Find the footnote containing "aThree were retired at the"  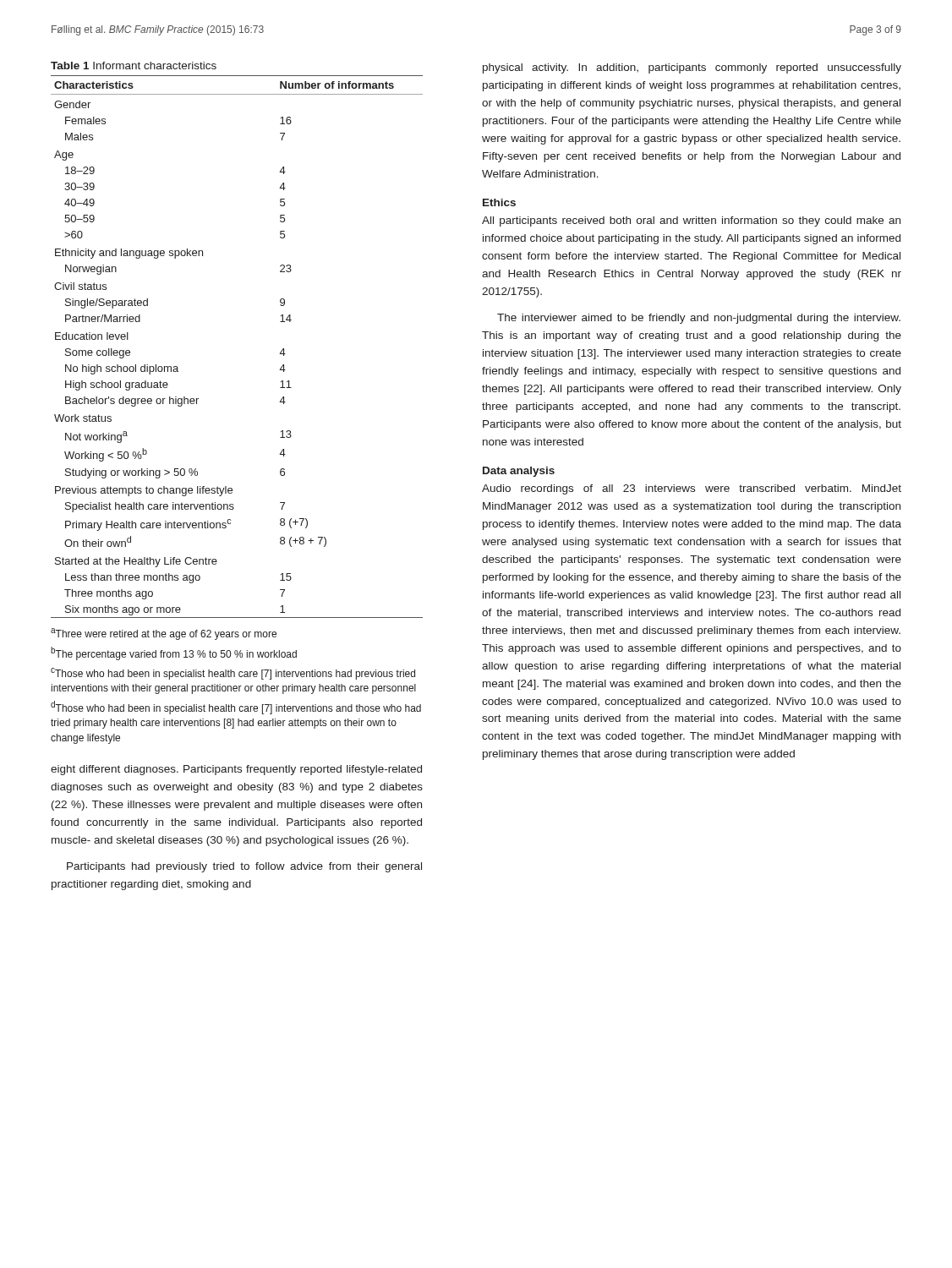237,685
